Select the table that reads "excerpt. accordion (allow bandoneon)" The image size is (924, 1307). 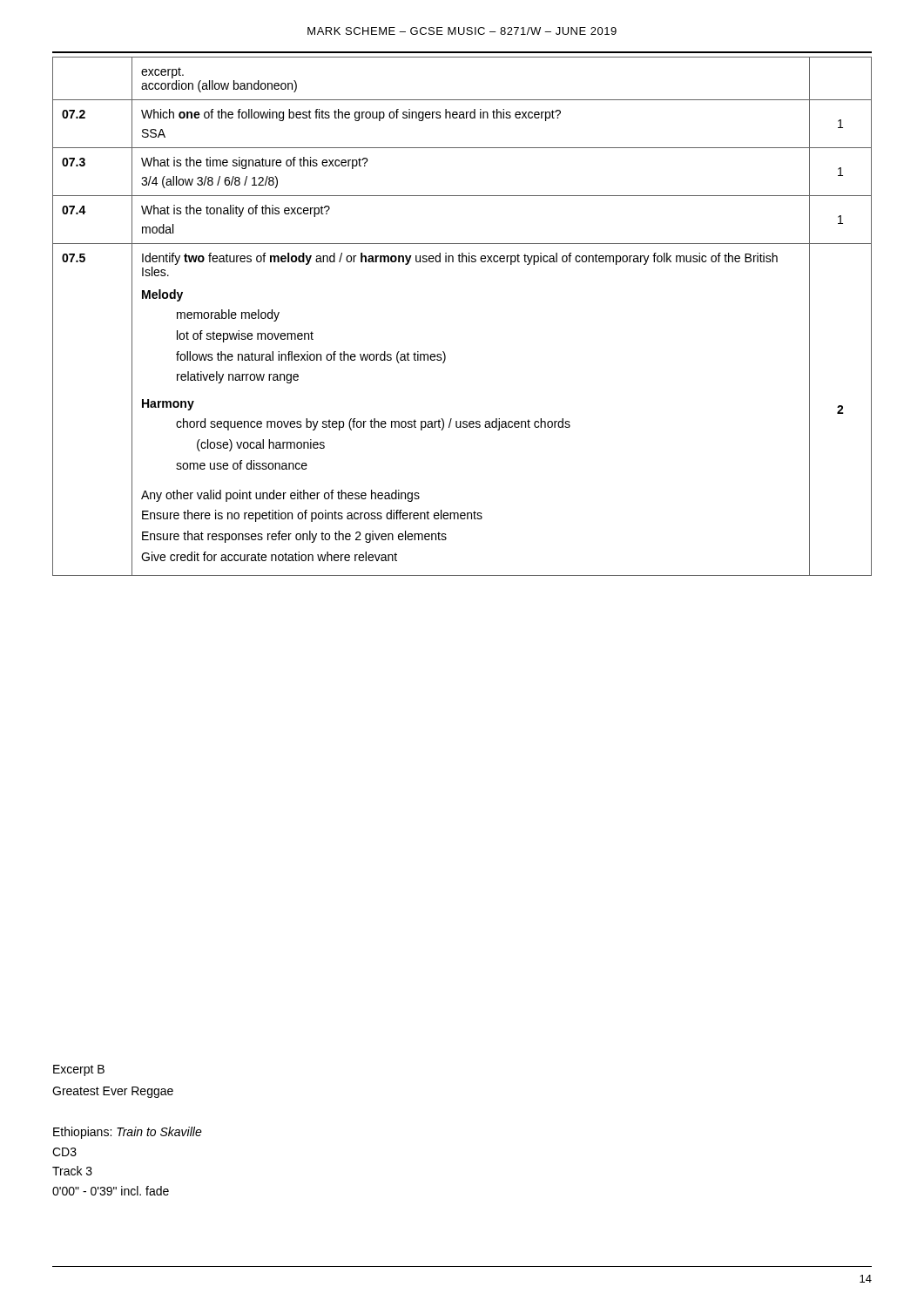462,316
